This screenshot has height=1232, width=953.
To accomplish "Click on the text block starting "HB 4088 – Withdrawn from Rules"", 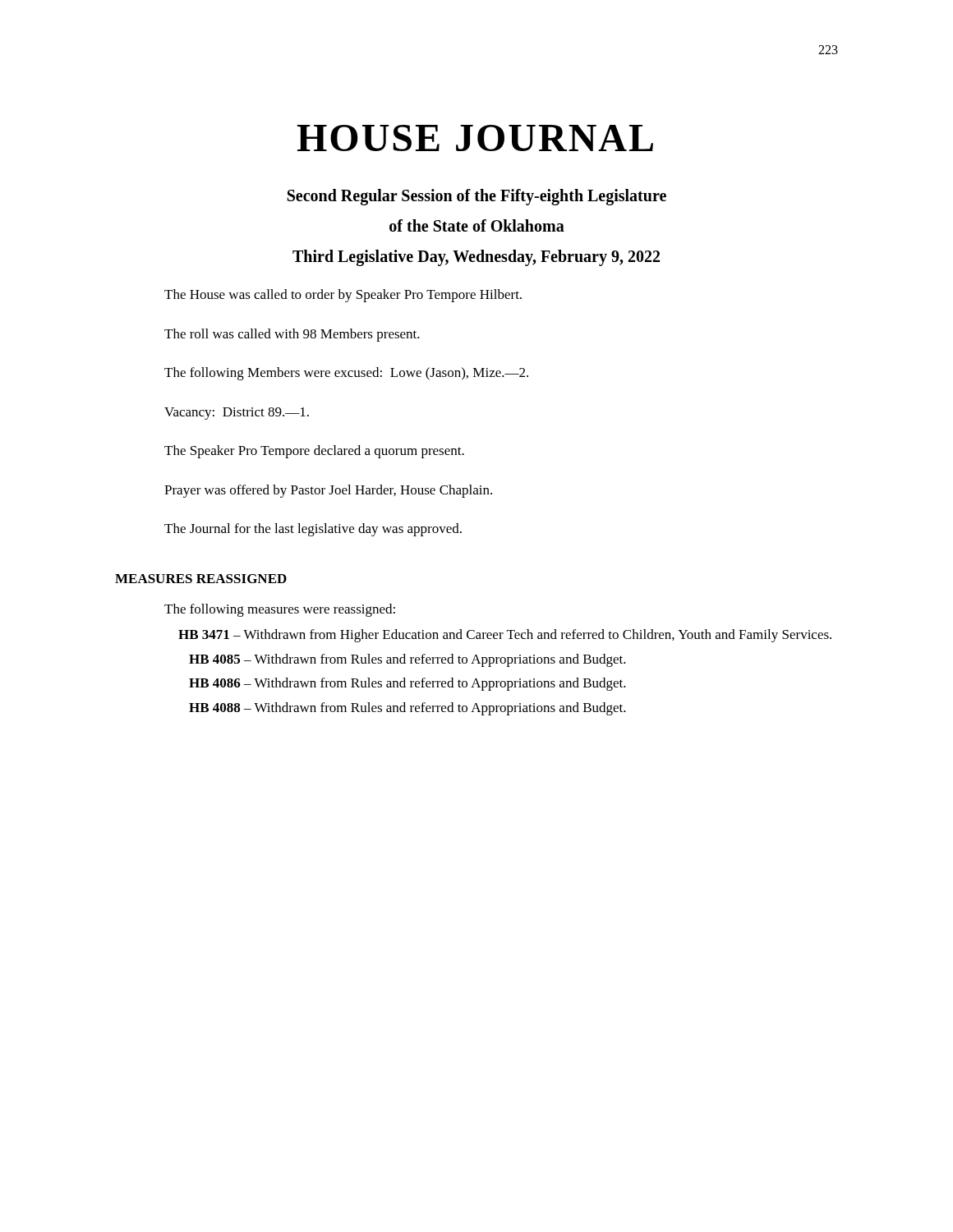I will click(x=408, y=707).
